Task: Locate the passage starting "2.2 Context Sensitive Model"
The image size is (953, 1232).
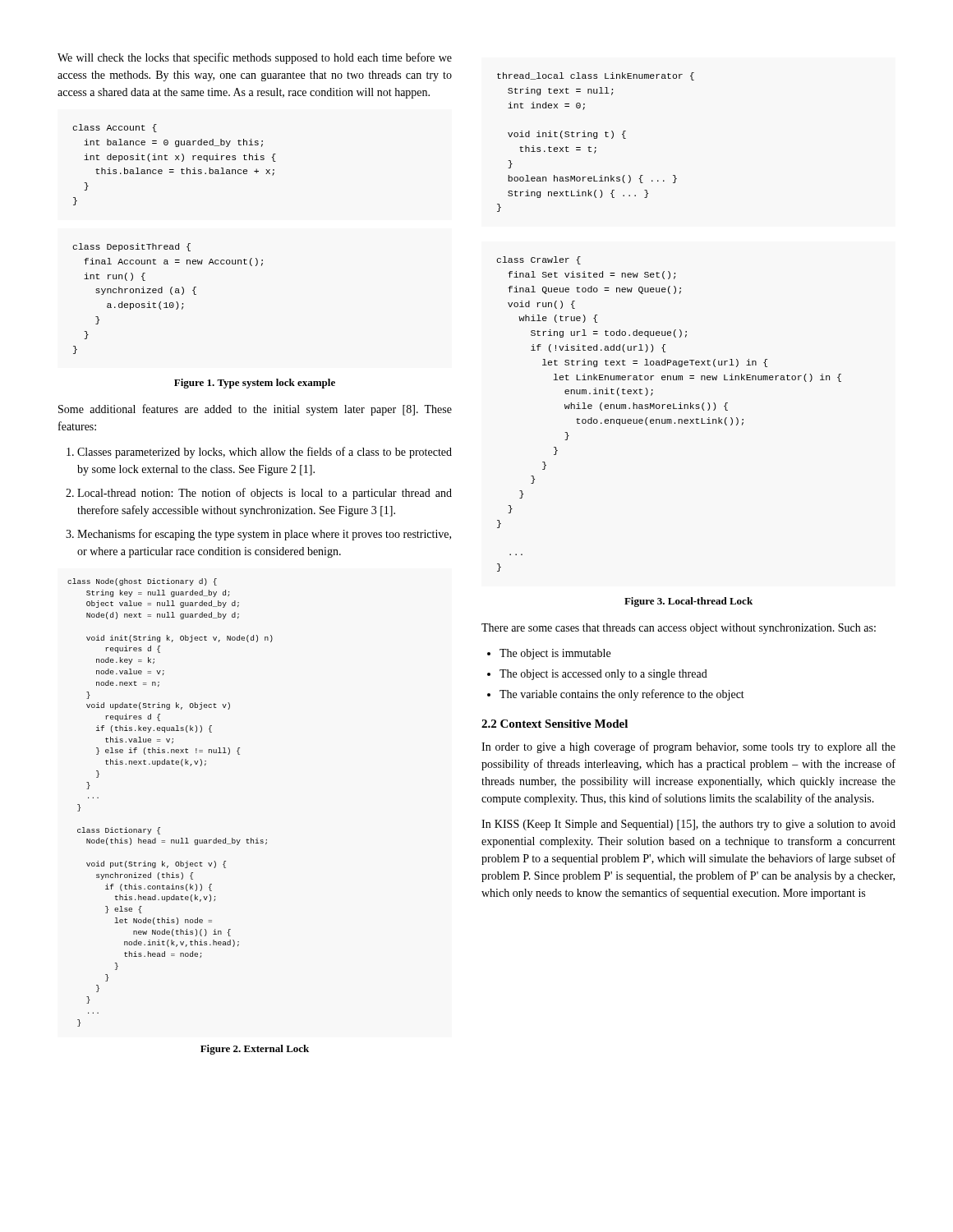Action: click(555, 724)
